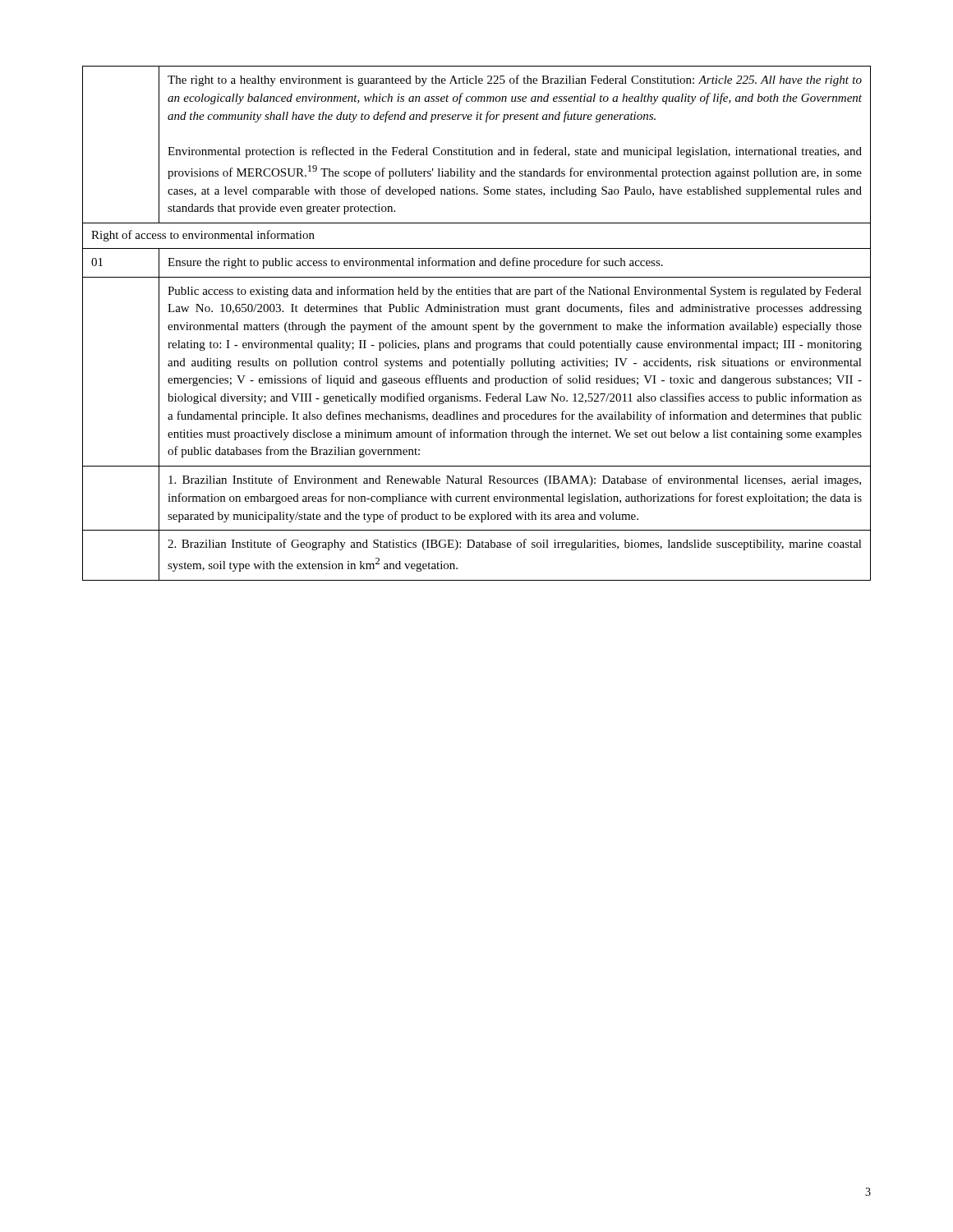The image size is (953, 1232).
Task: Click the section header that begins "Right of access to"
Action: coord(203,235)
